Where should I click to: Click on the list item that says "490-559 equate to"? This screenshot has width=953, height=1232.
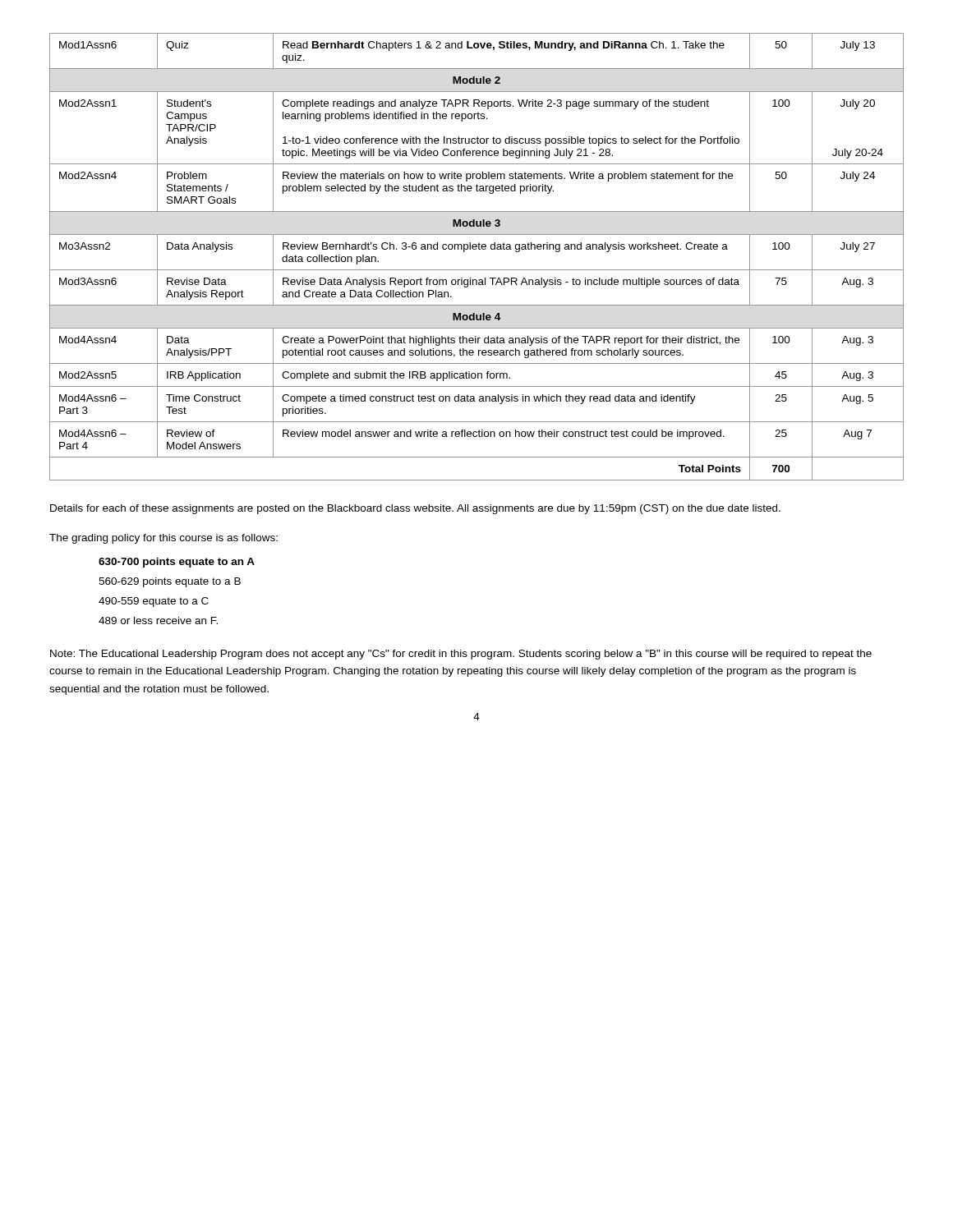(154, 601)
